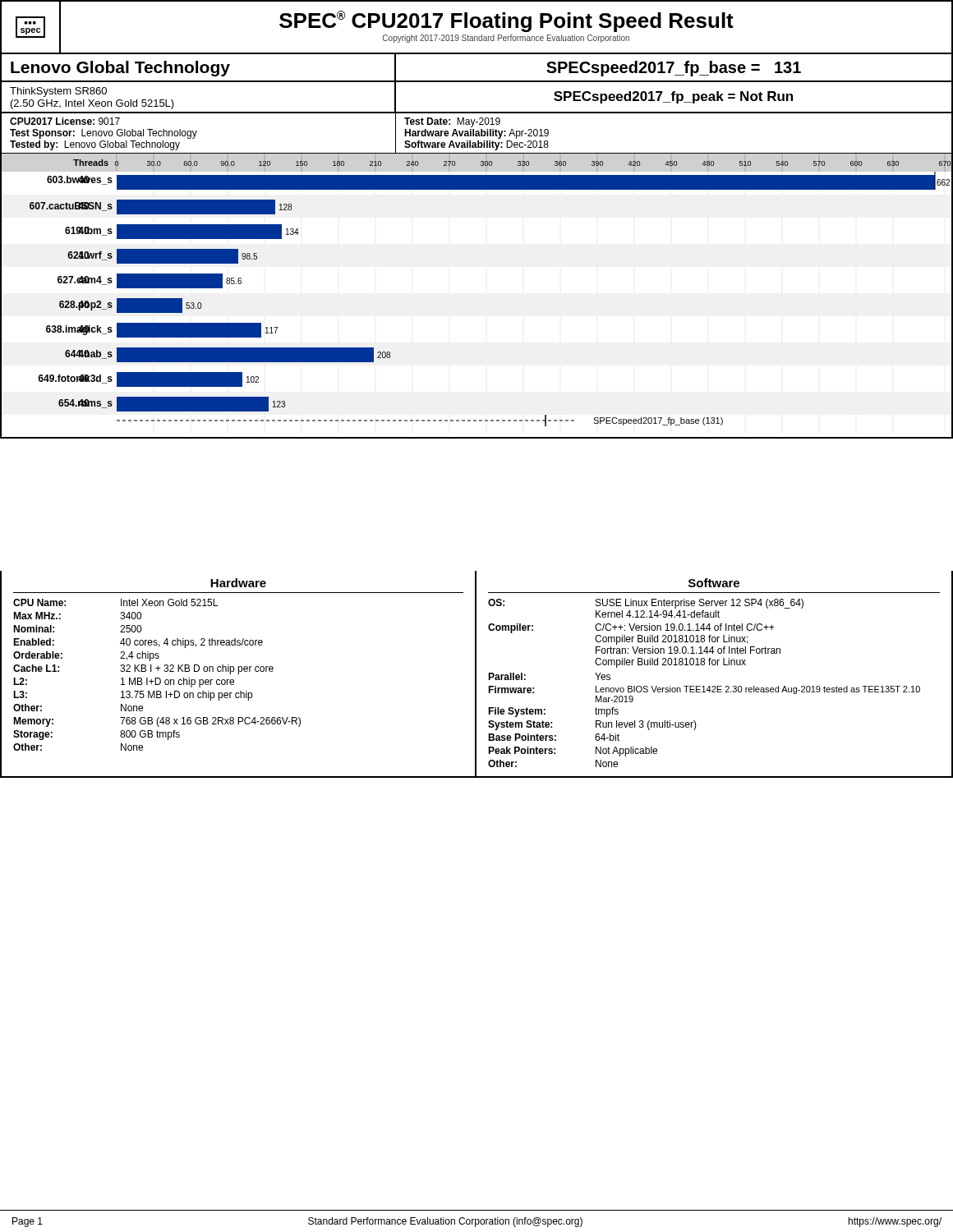This screenshot has height=1232, width=953.
Task: Select the text that says "Lenovo Global Technology"
Action: (120, 67)
